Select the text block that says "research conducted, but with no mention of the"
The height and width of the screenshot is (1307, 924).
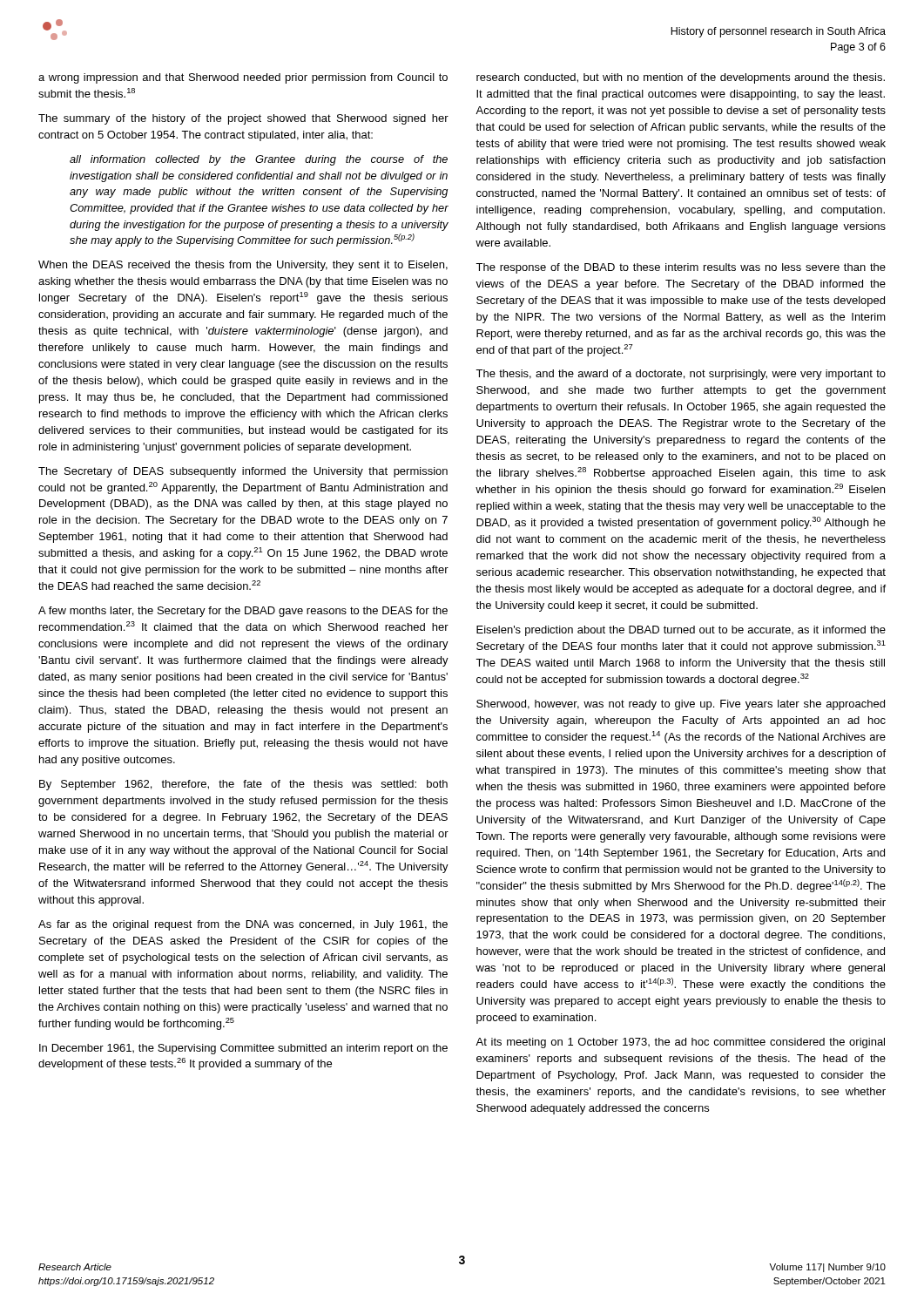681,161
